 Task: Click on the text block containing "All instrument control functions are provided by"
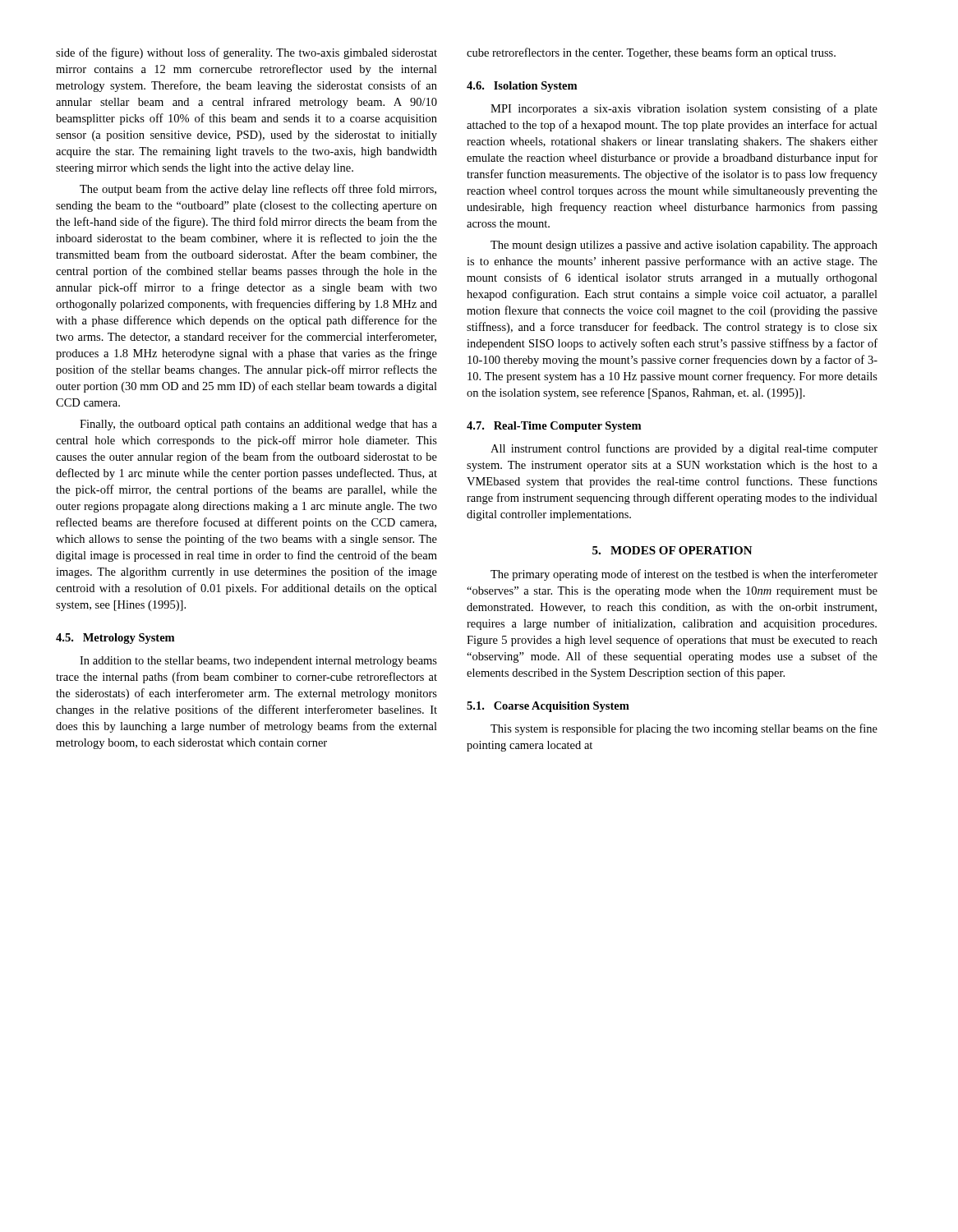tap(672, 481)
